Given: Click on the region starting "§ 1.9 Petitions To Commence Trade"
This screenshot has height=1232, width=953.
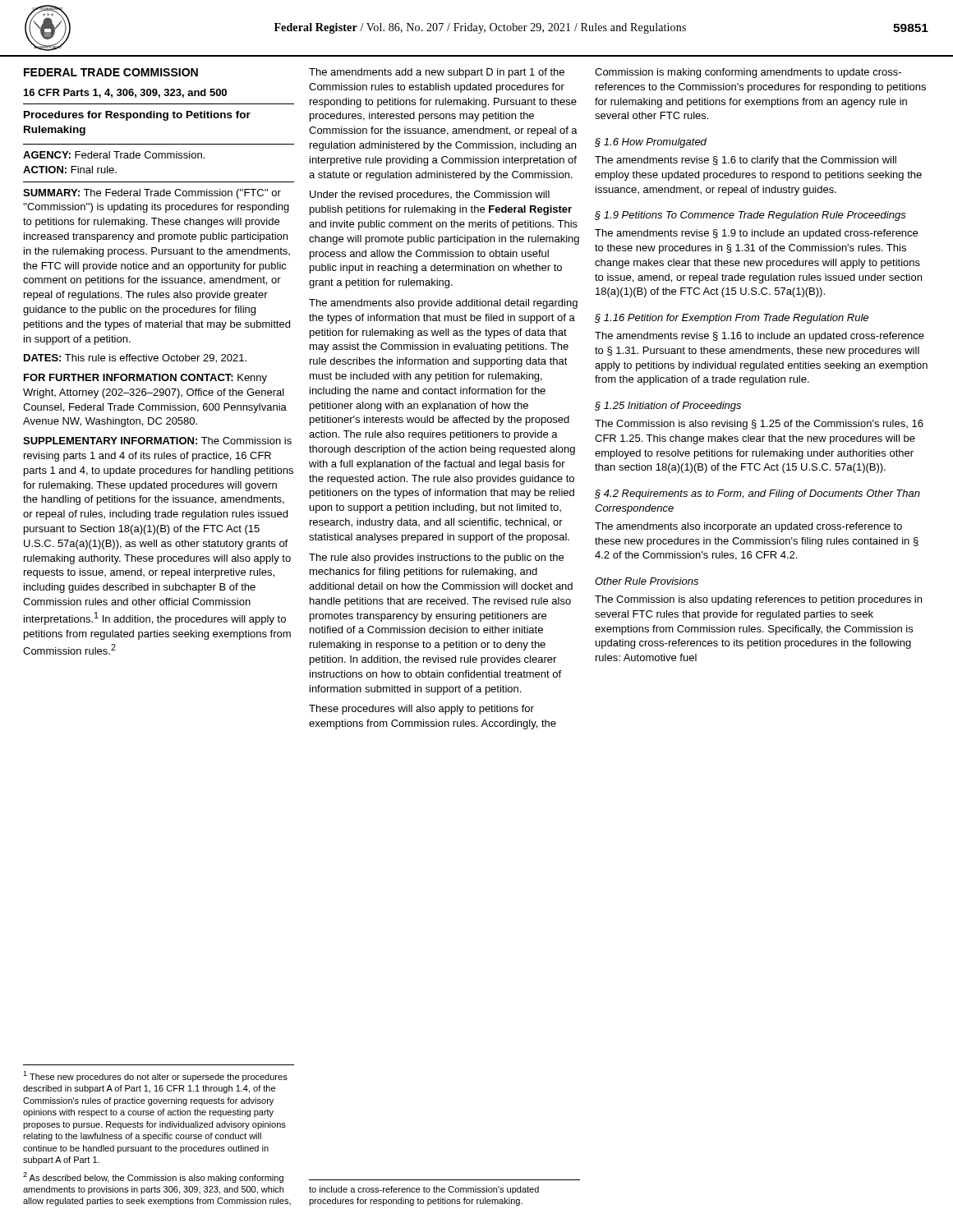Looking at the screenshot, I should click(750, 215).
